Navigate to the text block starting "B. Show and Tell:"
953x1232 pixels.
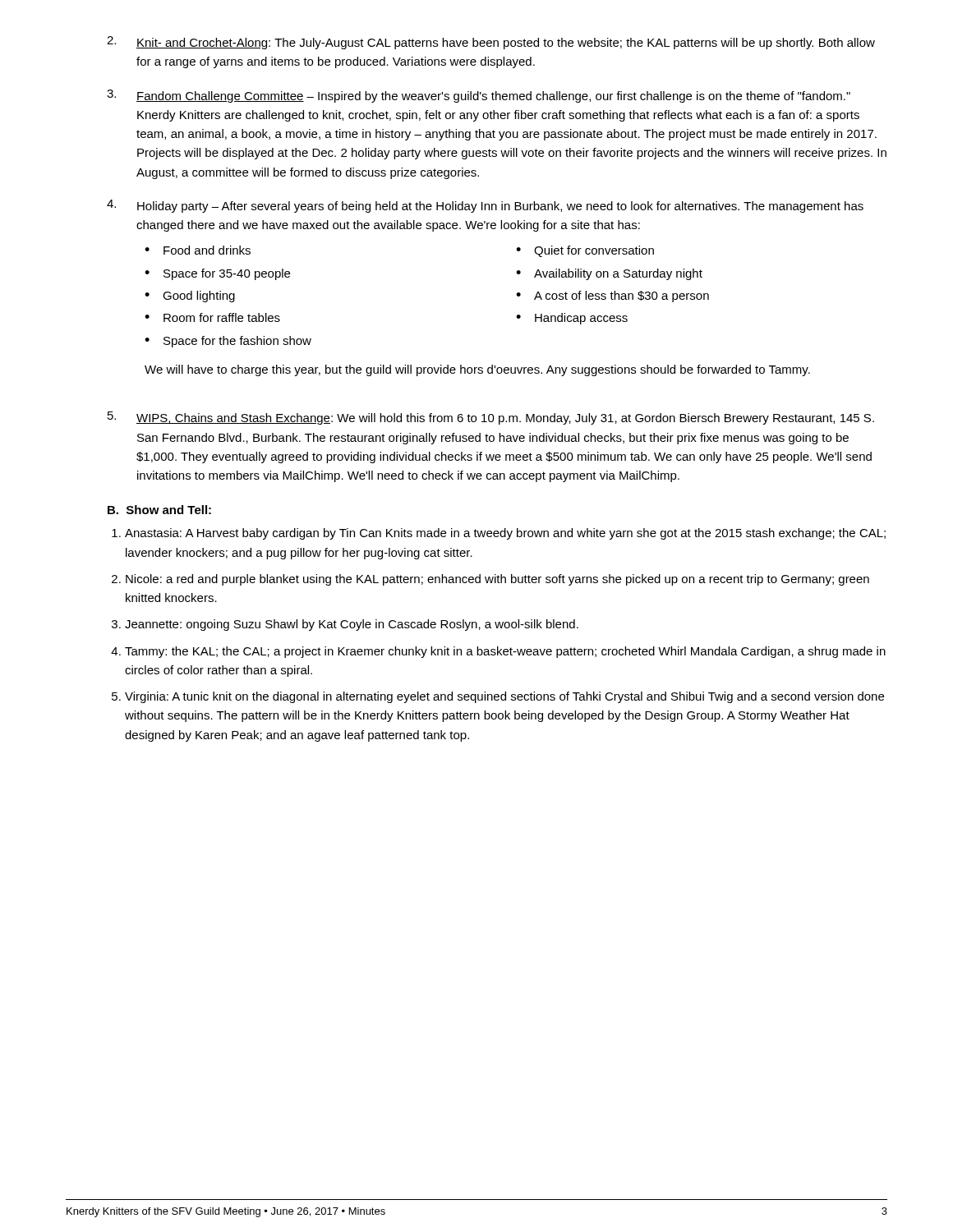[159, 510]
